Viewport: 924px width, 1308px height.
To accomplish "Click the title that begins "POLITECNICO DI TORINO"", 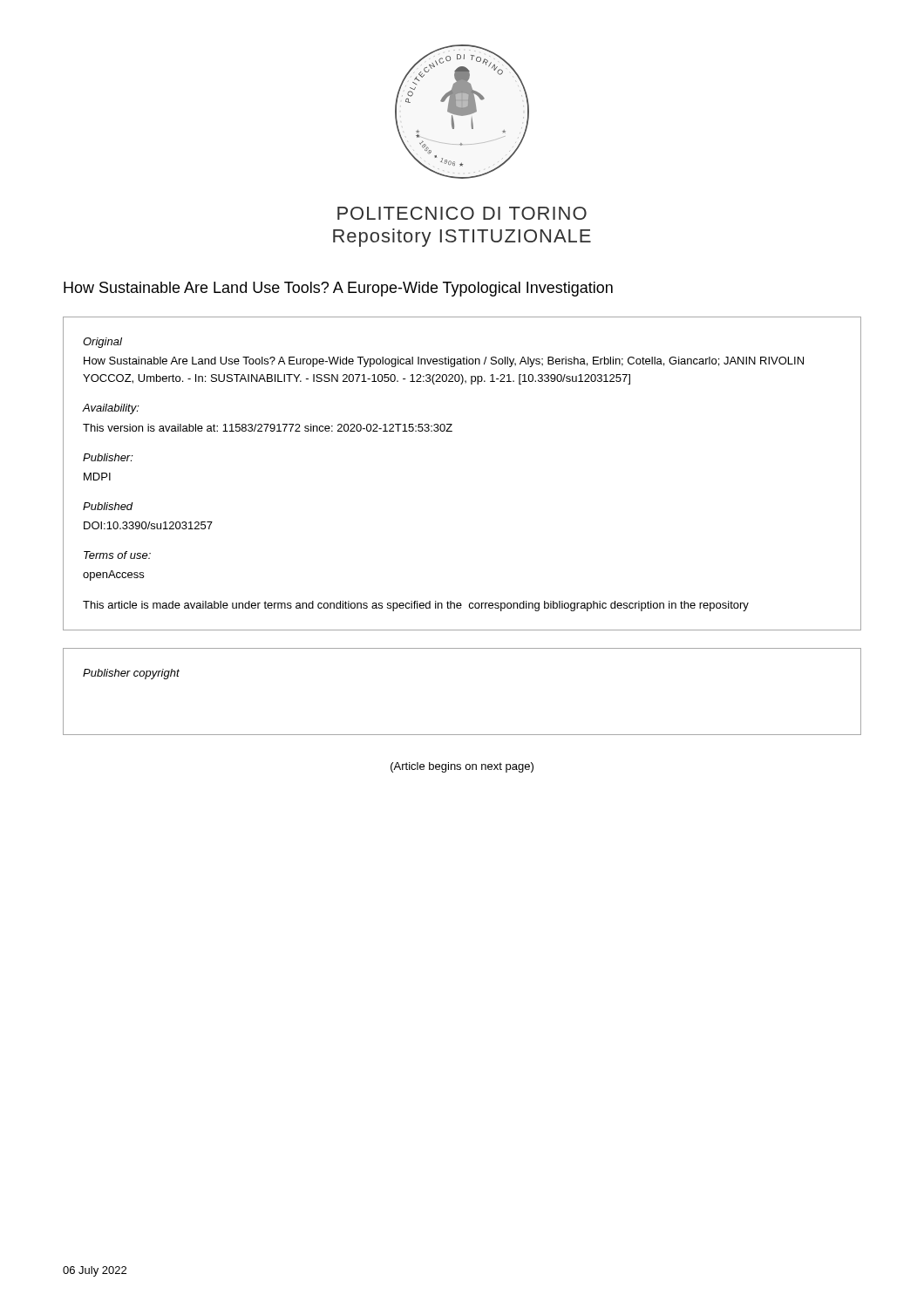I will 462,225.
